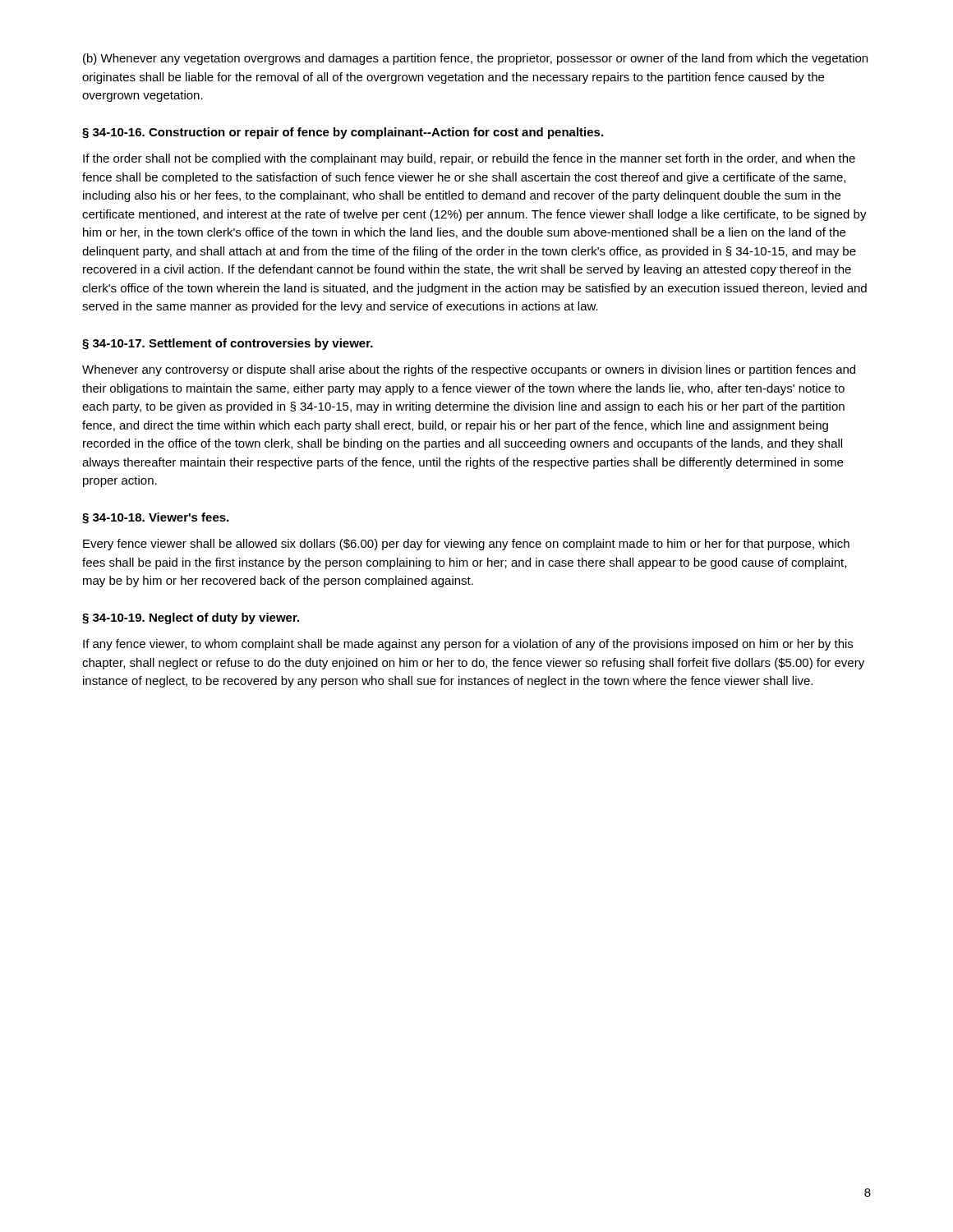953x1232 pixels.
Task: Click the passage that begins "Whenever any controversy or dispute shall arise about"
Action: click(469, 425)
